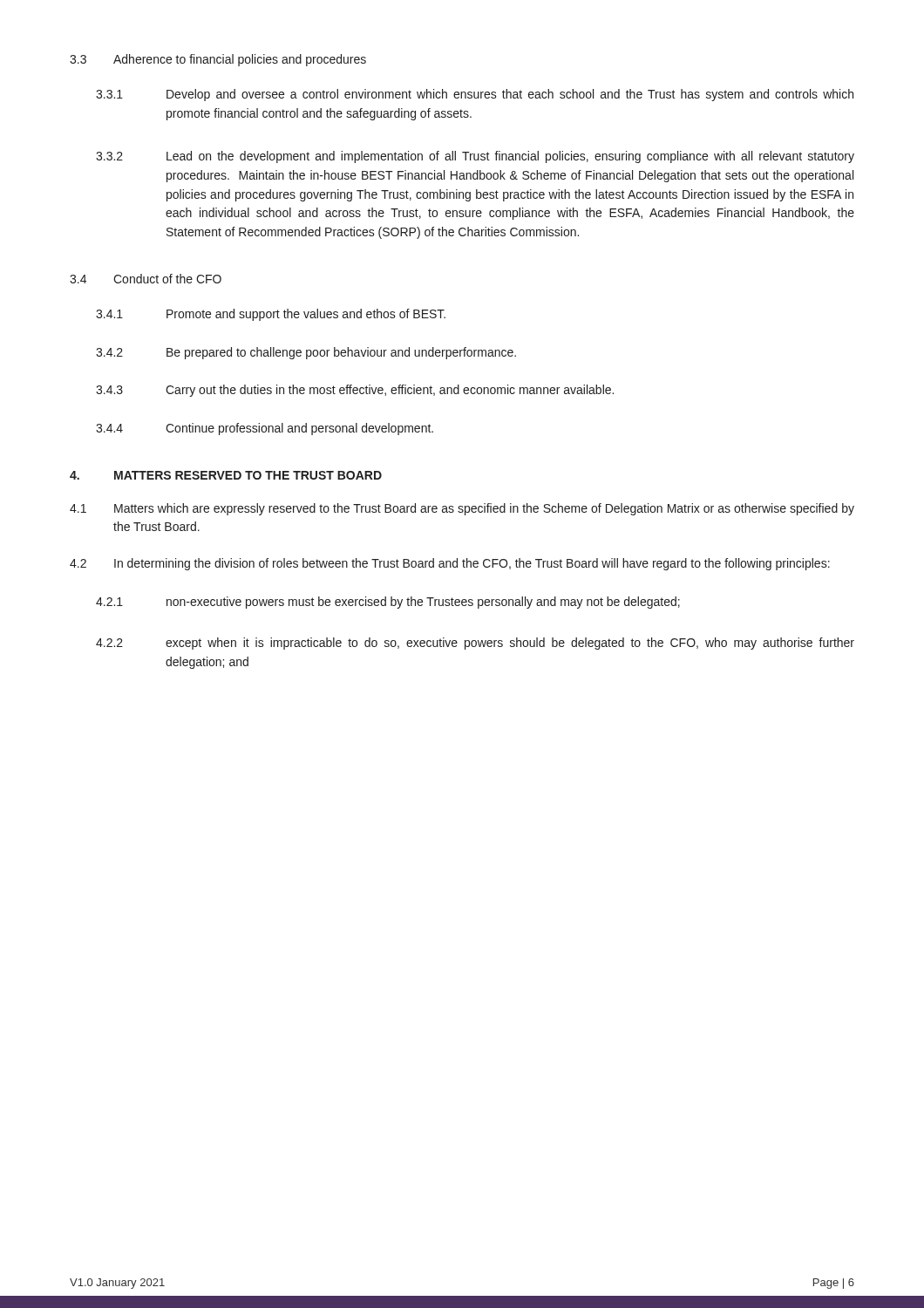Screen dimensions: 1308x924
Task: Find the list item with the text "3.4.1 Promote and support"
Action: 271,315
